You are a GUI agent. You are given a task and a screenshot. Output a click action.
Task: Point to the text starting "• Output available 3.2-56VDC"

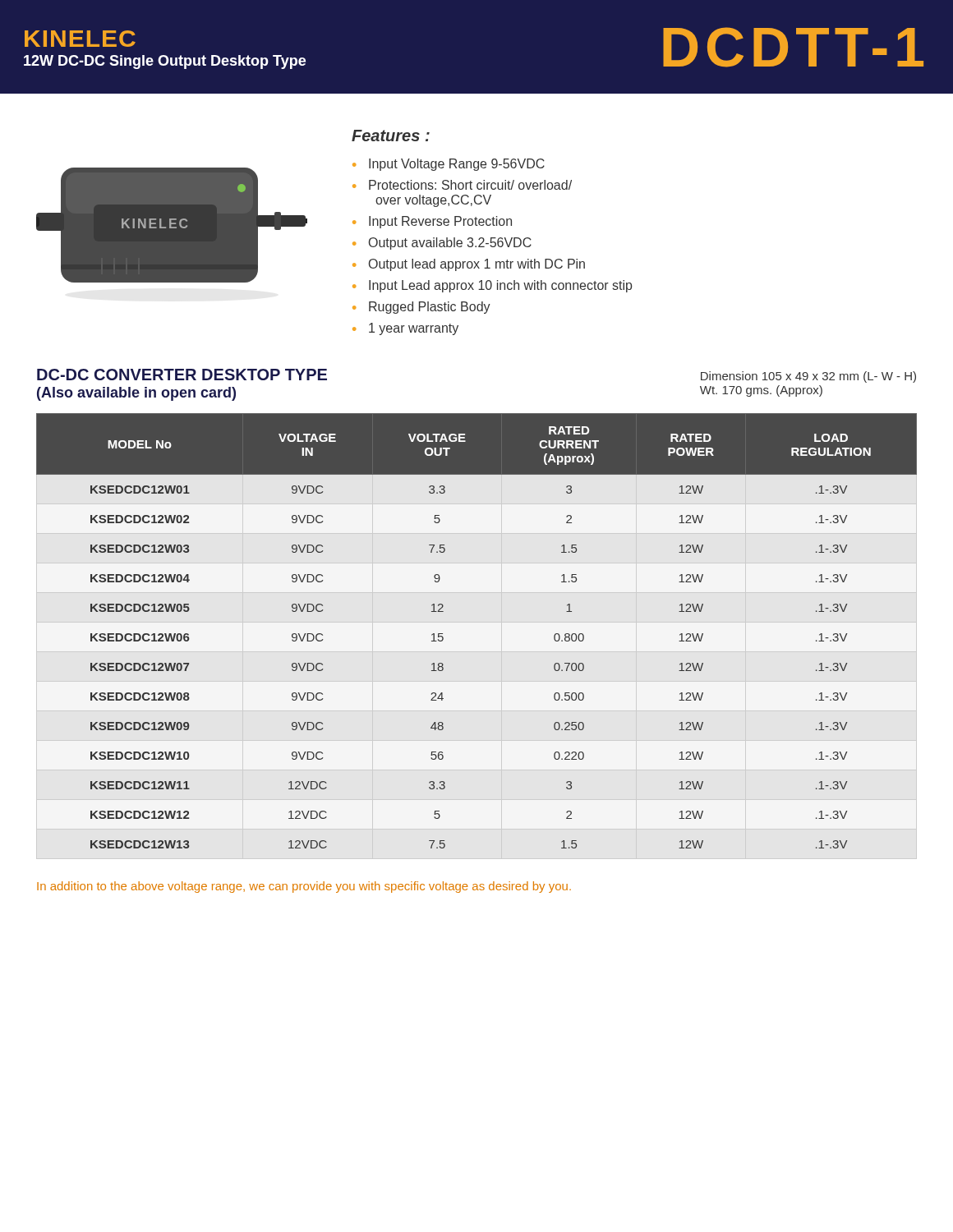pyautogui.click(x=442, y=243)
